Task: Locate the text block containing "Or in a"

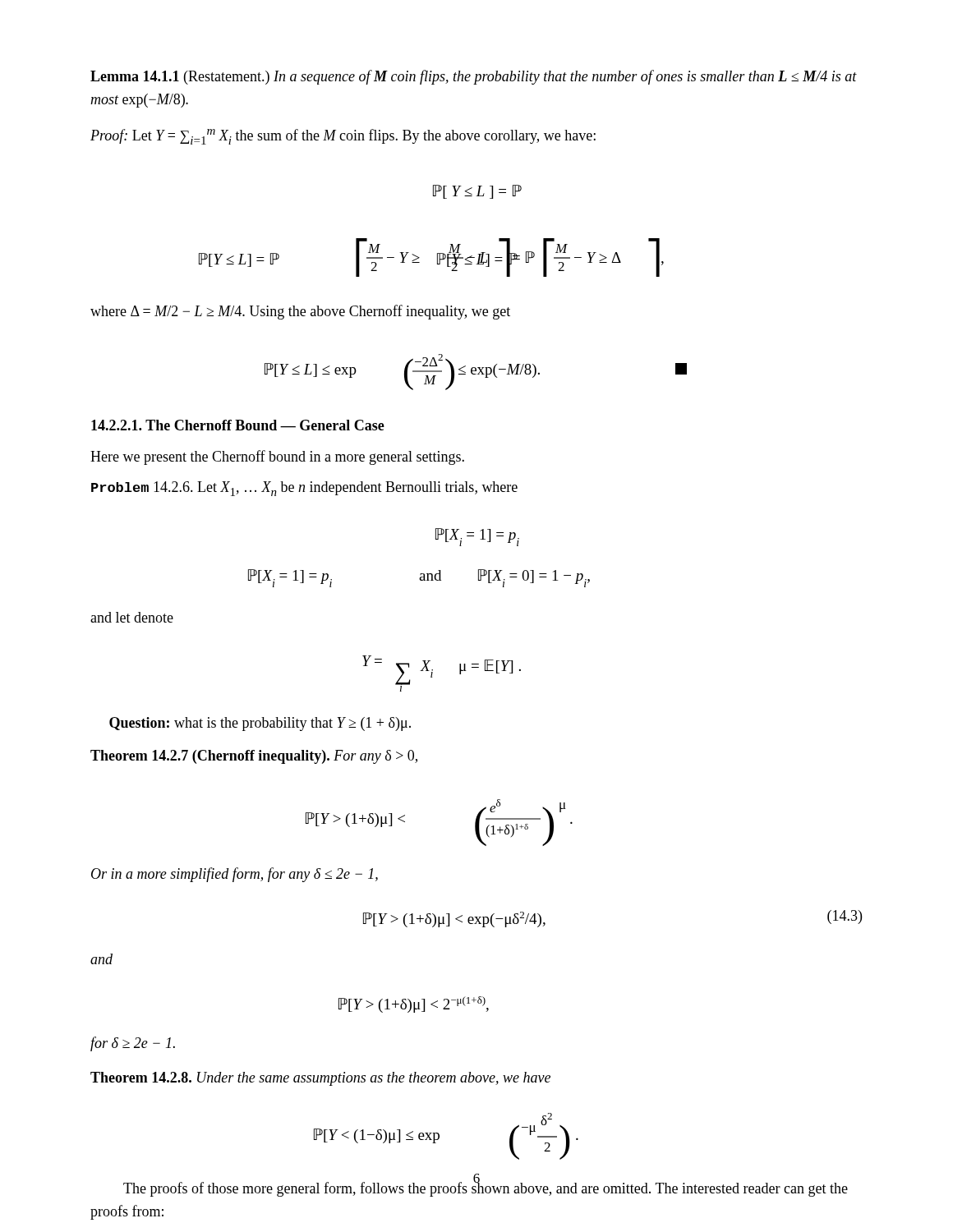Action: pos(234,874)
